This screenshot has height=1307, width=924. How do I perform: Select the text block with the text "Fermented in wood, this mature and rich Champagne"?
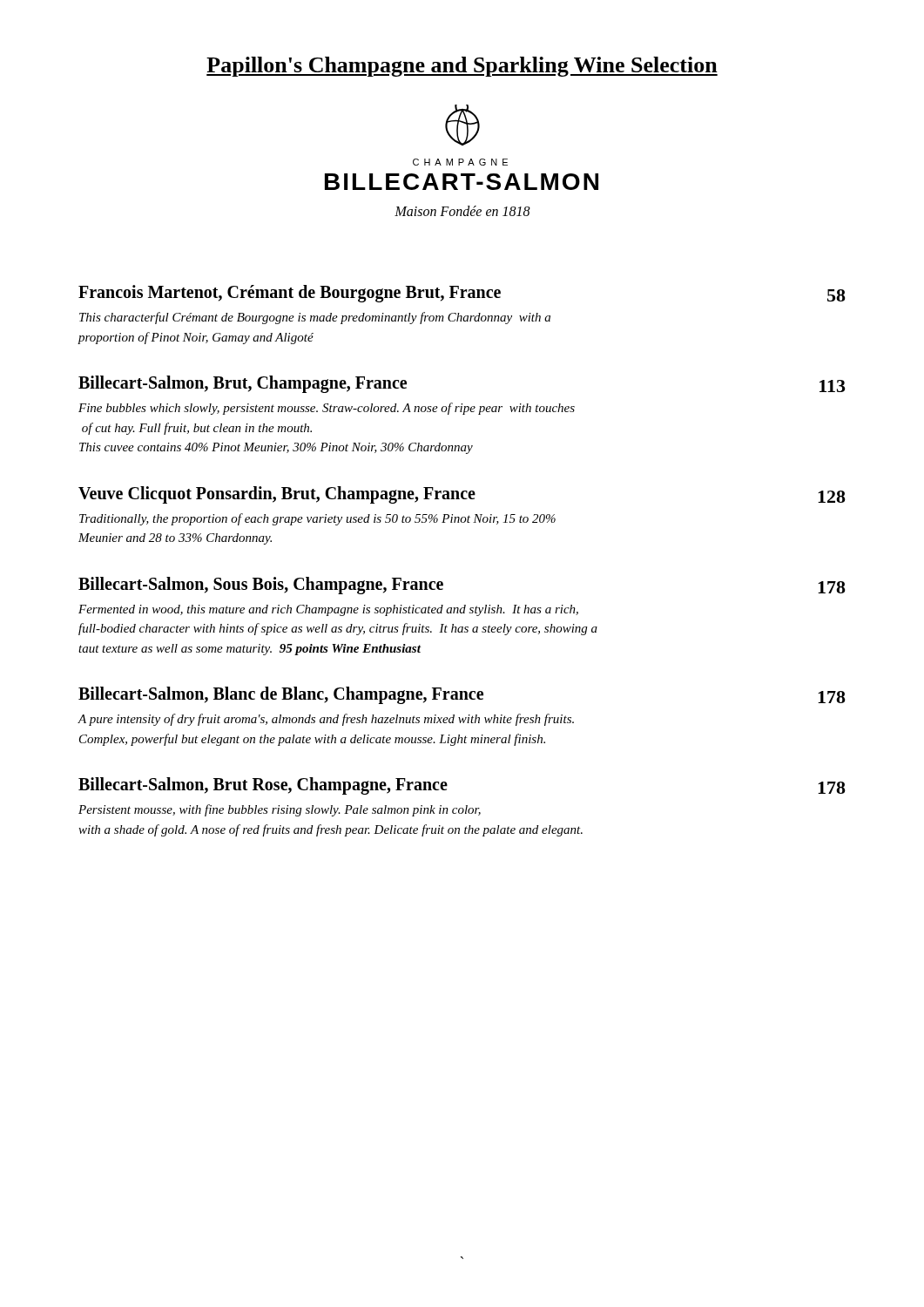[338, 628]
